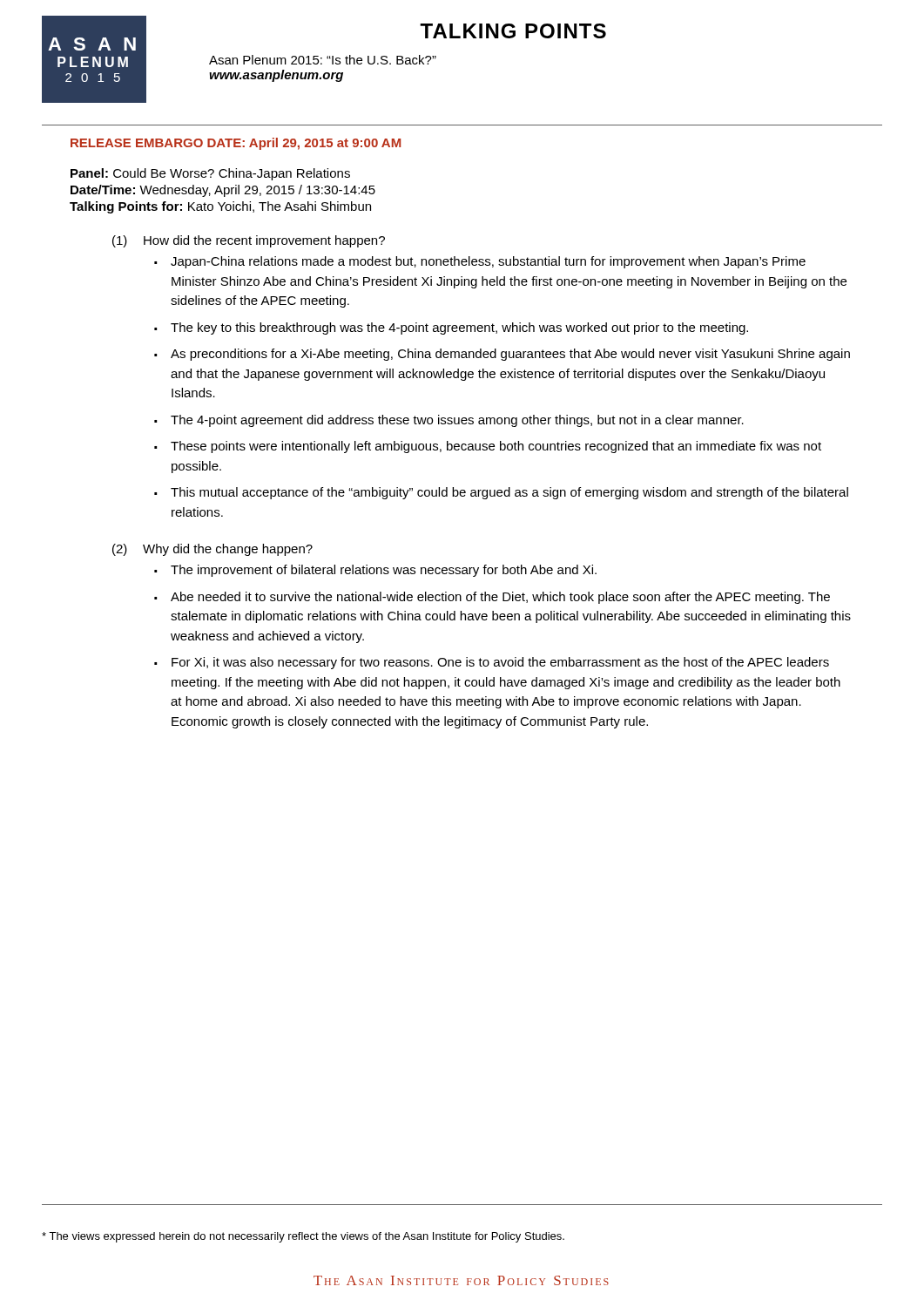This screenshot has height=1307, width=924.
Task: Where is the passage that starts "Asan Plenum 2015: “Is the U.S. Back?”"?
Action: pos(323,67)
